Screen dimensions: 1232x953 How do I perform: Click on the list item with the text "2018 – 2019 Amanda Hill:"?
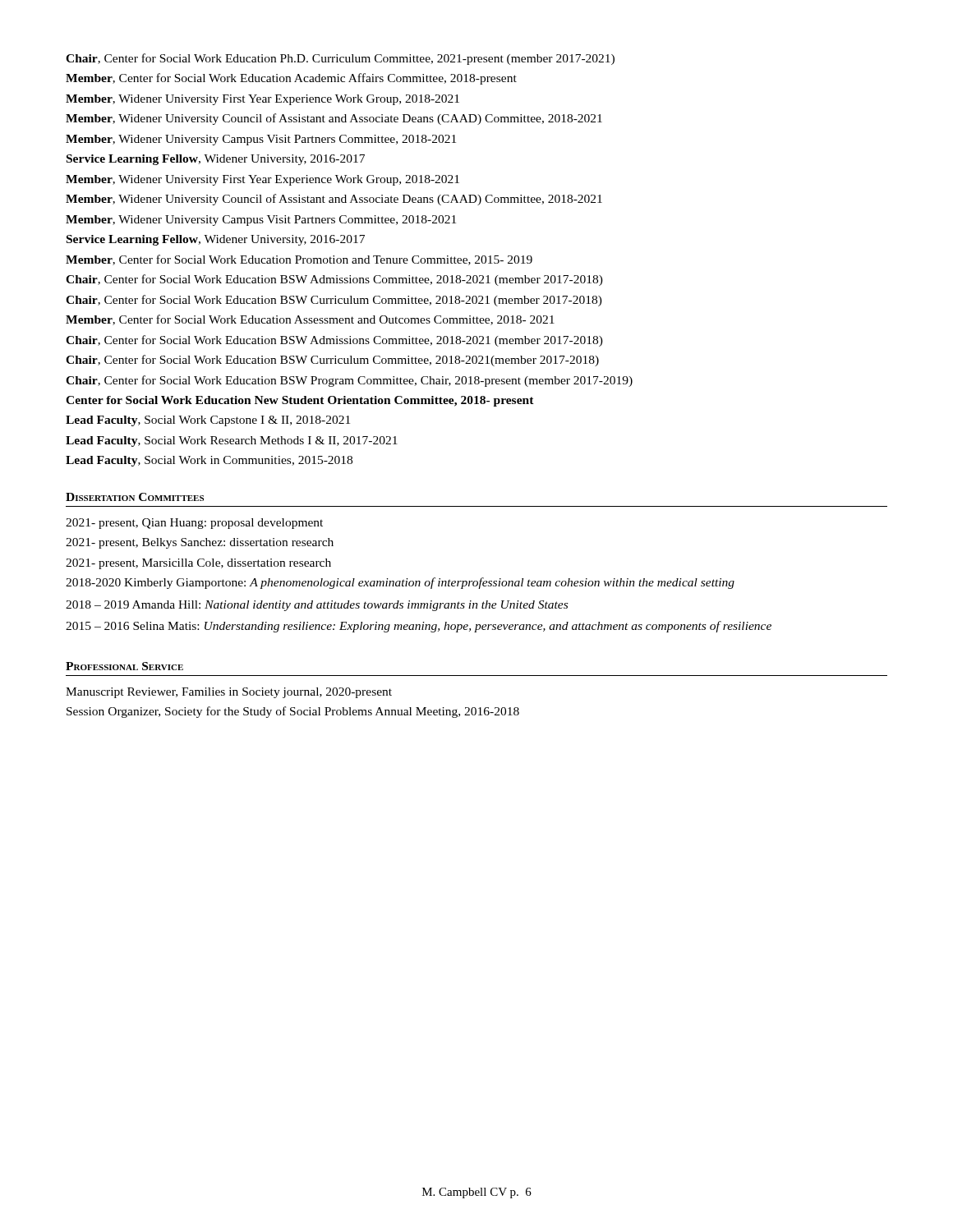tap(317, 604)
